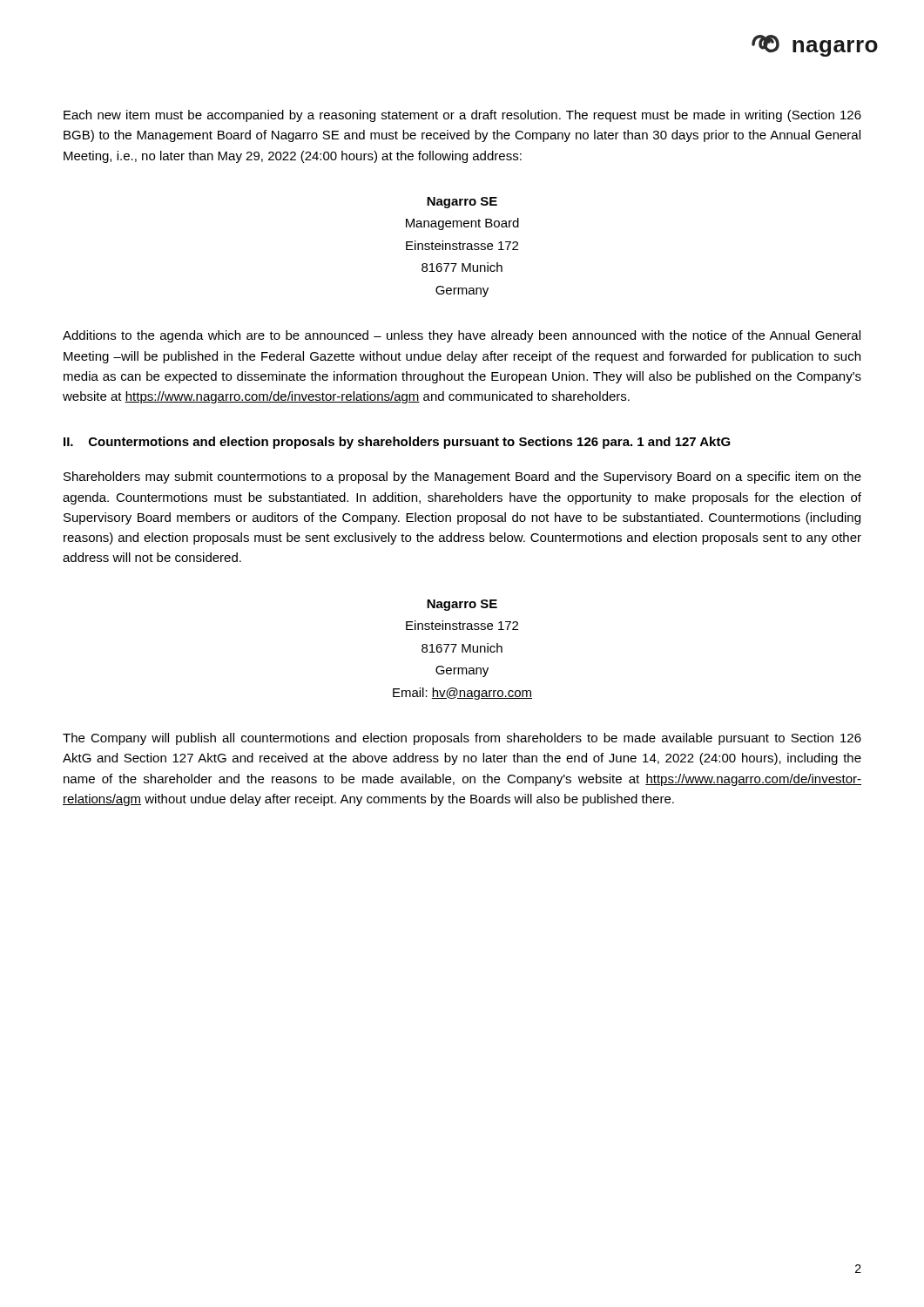Click the passage that begins "Each new item must"

(x=462, y=135)
